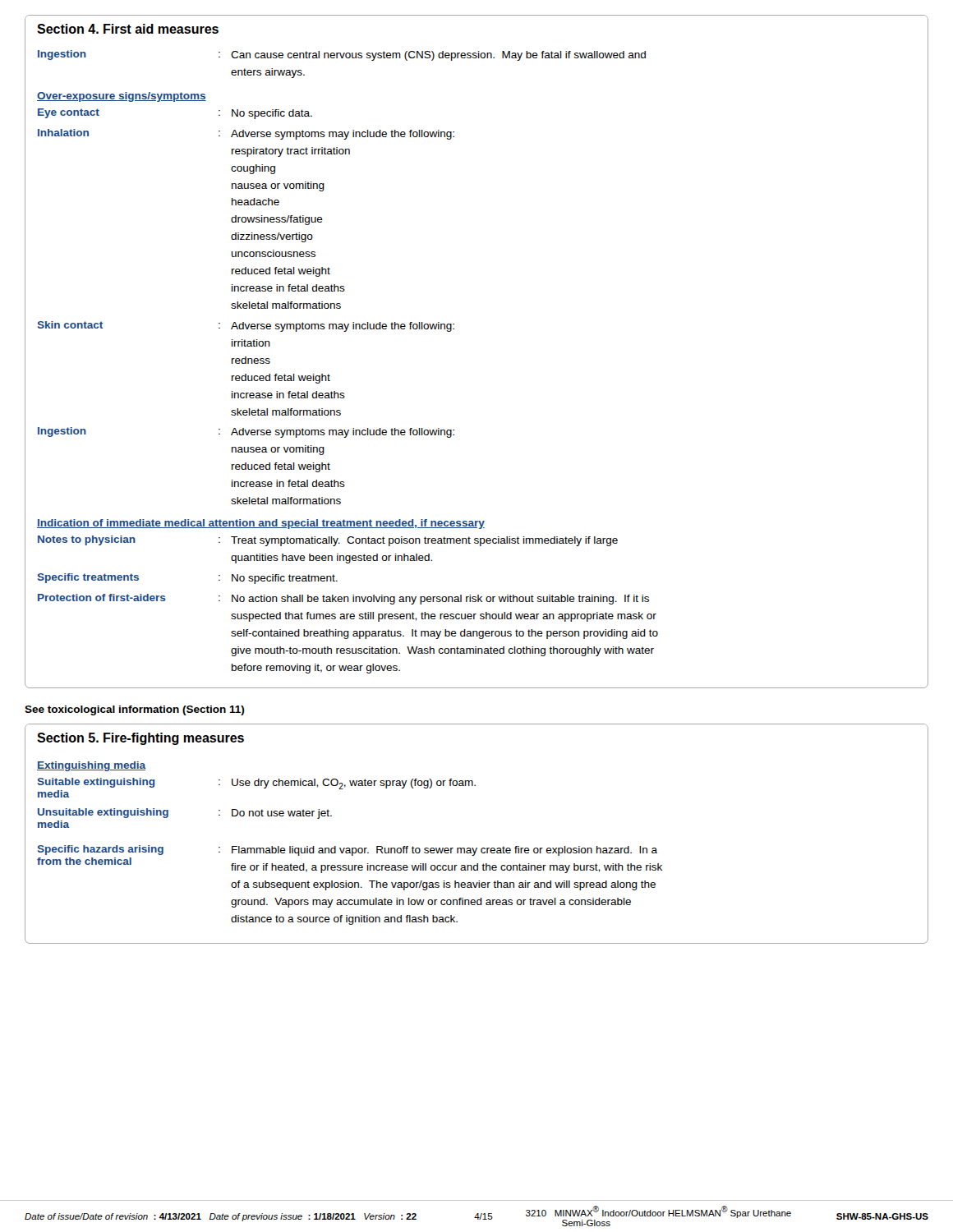Click on the section header that says "Extinguishing media"
953x1232 pixels.
[91, 765]
